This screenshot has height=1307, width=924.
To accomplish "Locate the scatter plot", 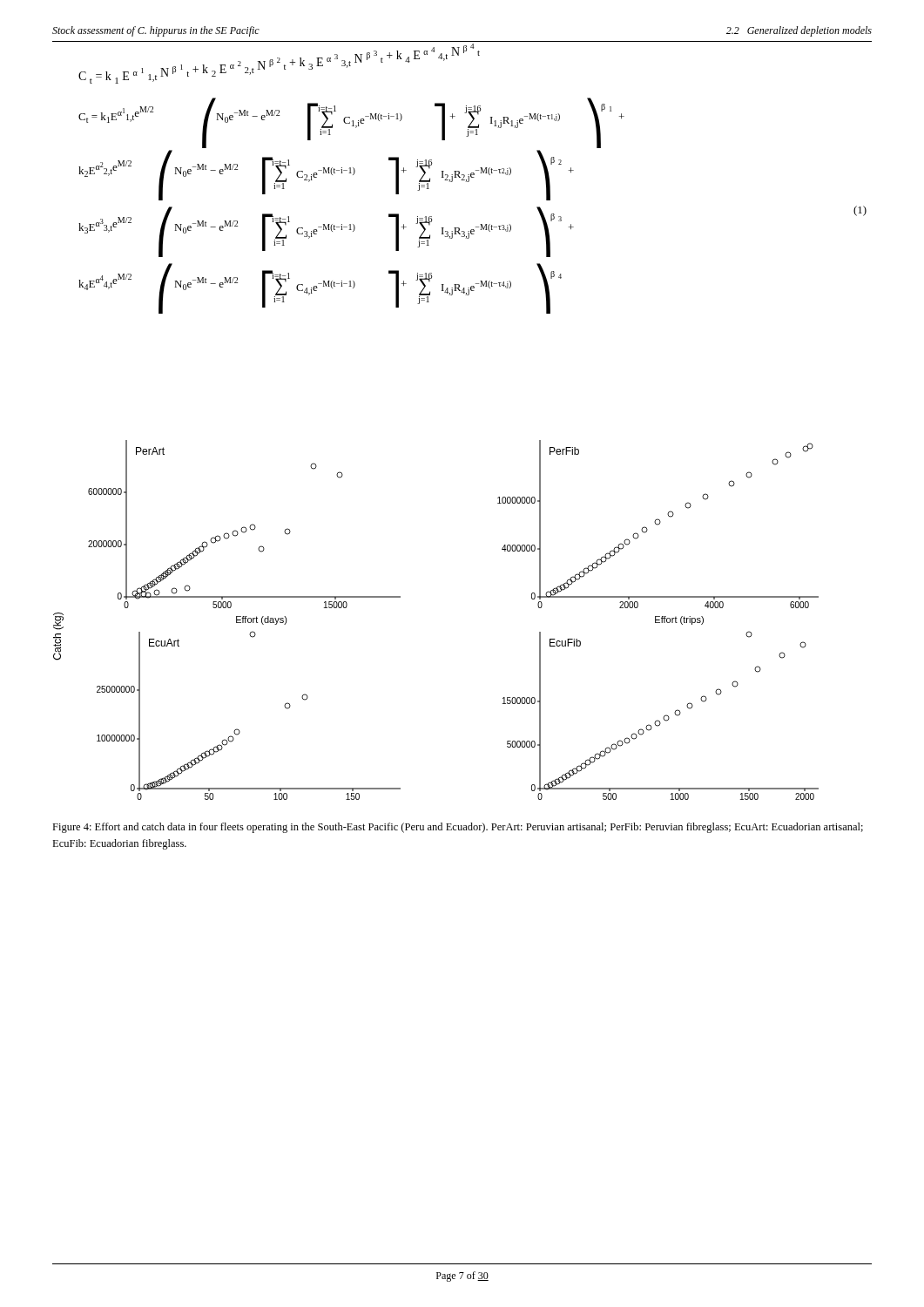I will pyautogui.click(x=462, y=614).
